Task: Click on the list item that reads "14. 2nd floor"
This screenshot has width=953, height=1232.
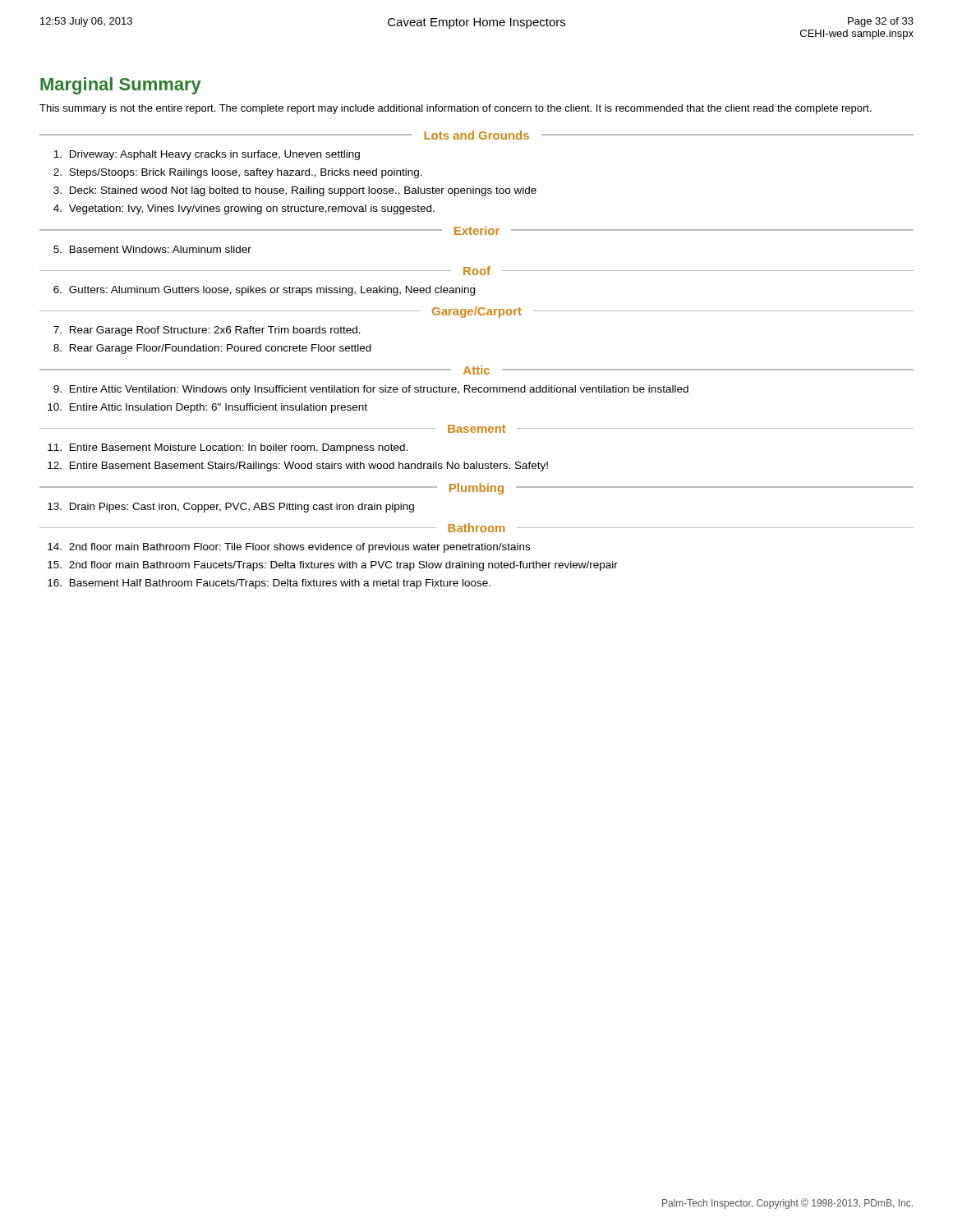Action: click(x=285, y=547)
